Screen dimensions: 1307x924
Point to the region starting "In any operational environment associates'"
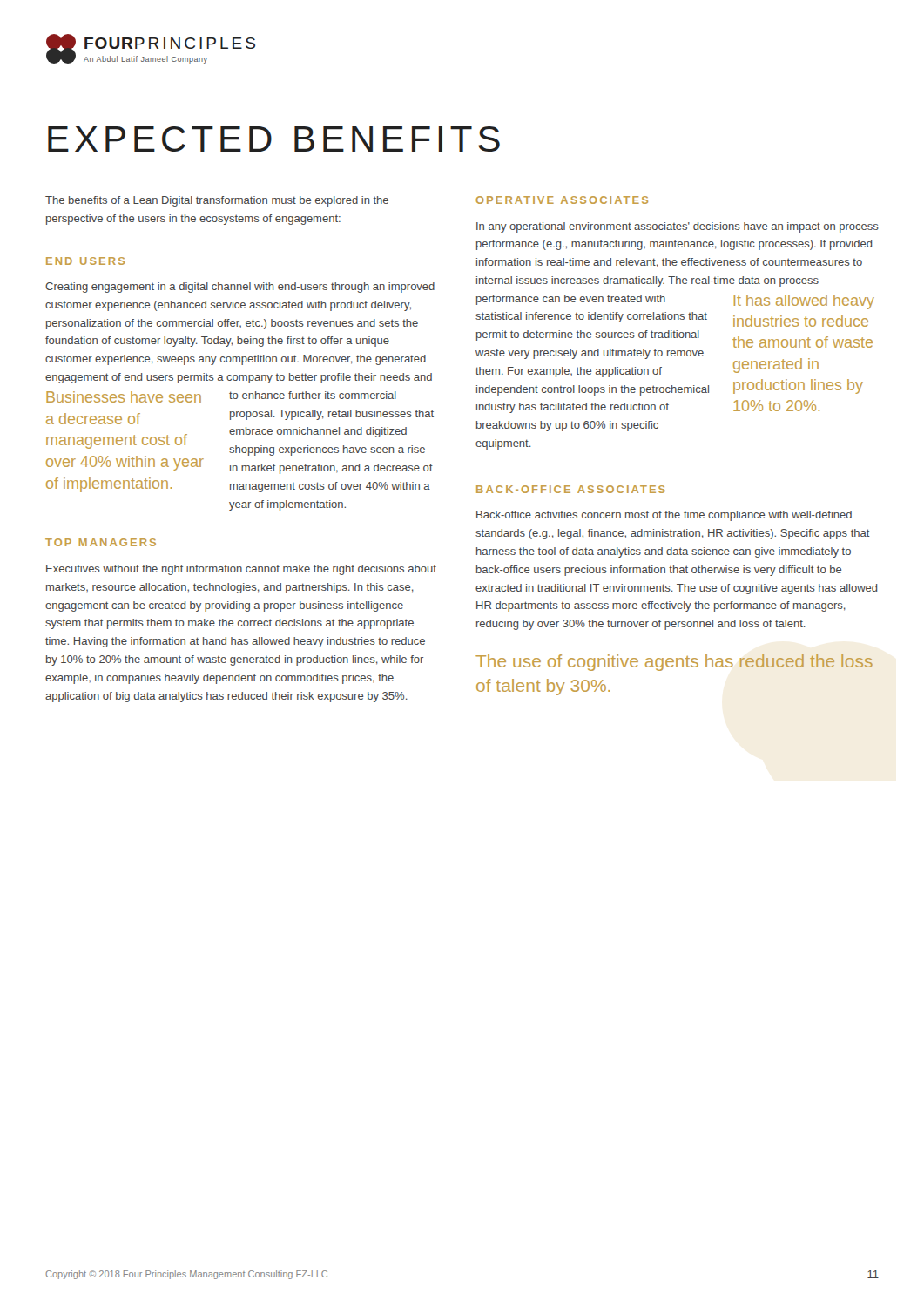tap(677, 334)
